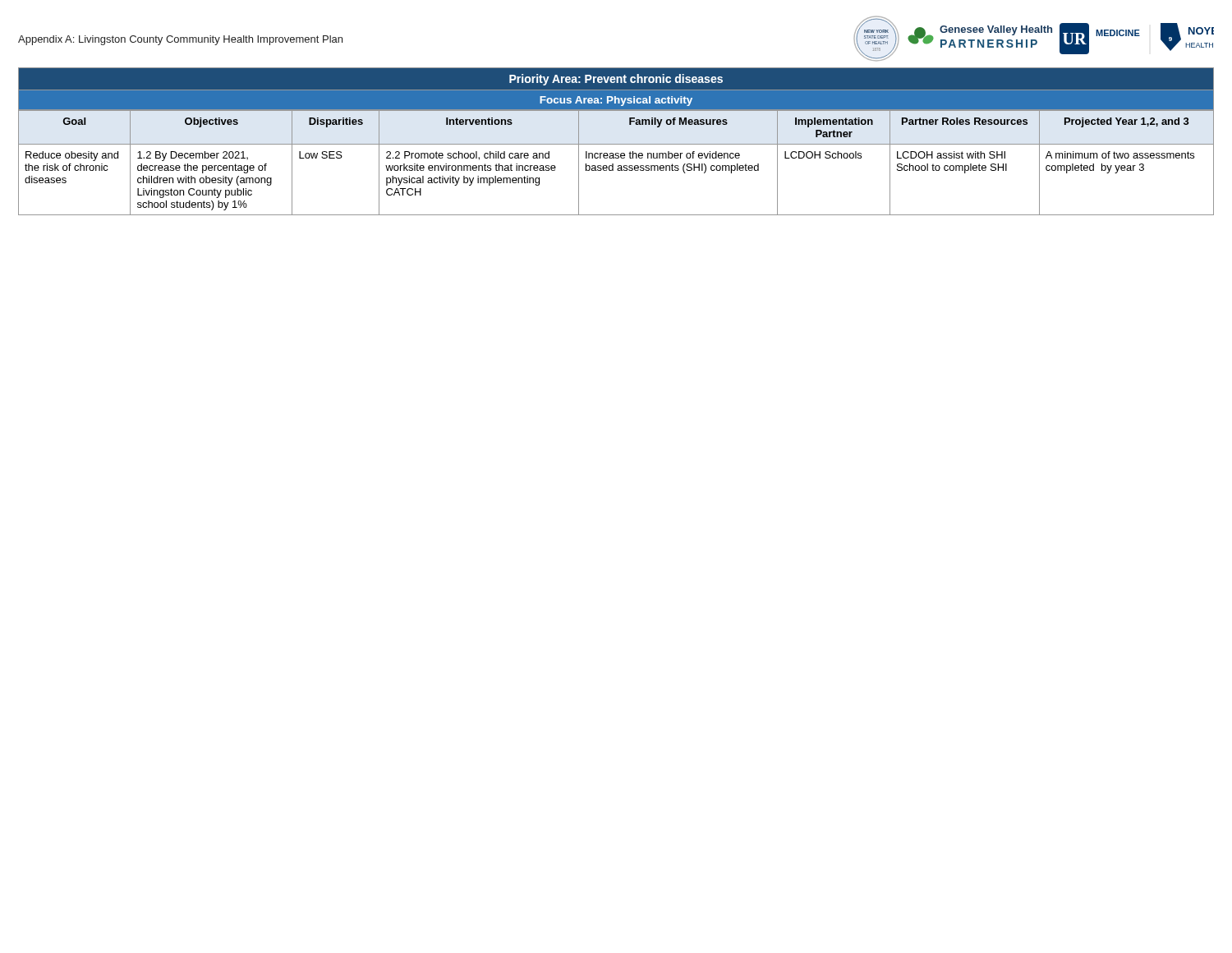This screenshot has width=1232, height=953.
Task: Find the title
Action: (x=616, y=79)
